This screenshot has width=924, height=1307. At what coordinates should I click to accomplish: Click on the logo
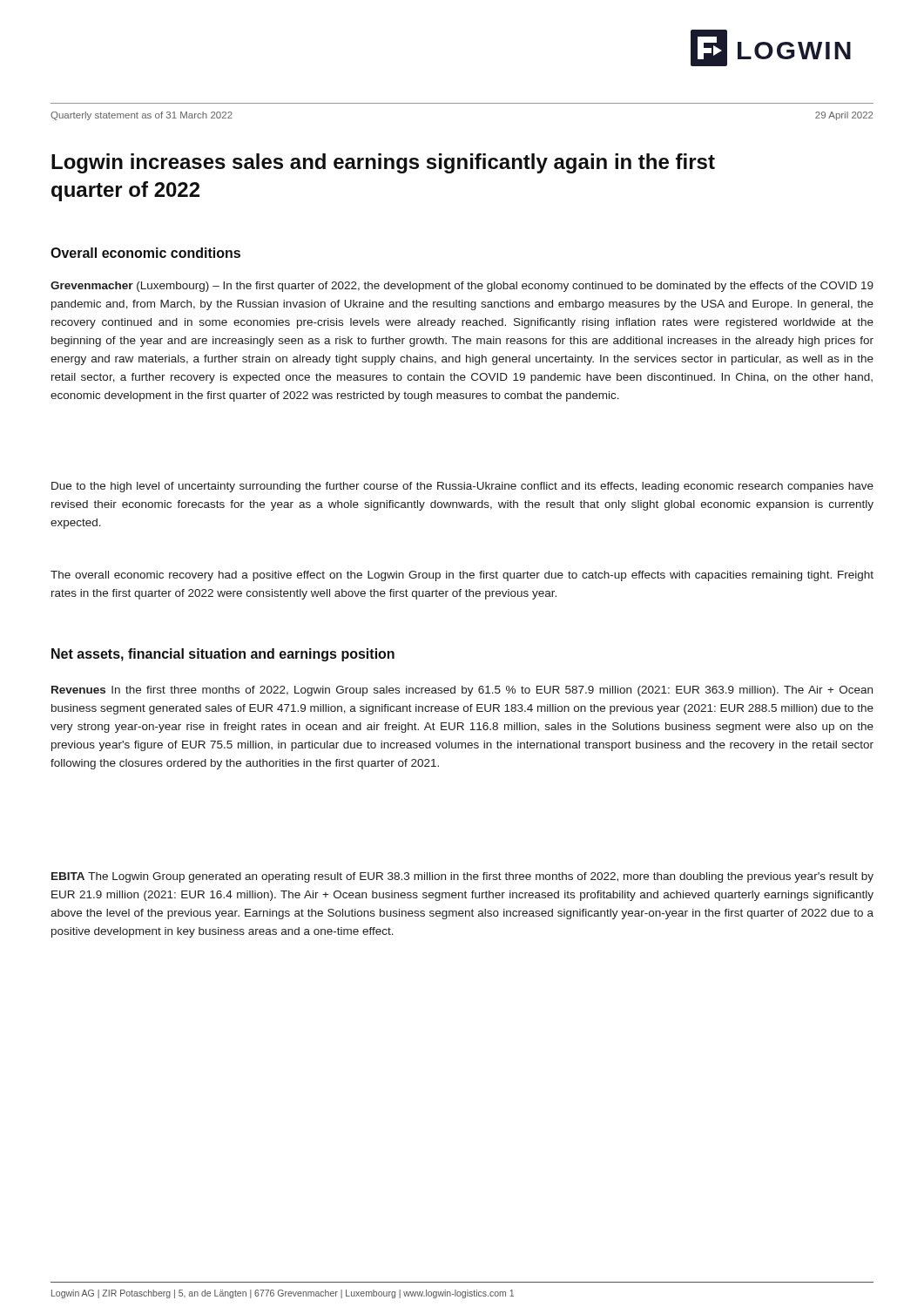(782, 50)
